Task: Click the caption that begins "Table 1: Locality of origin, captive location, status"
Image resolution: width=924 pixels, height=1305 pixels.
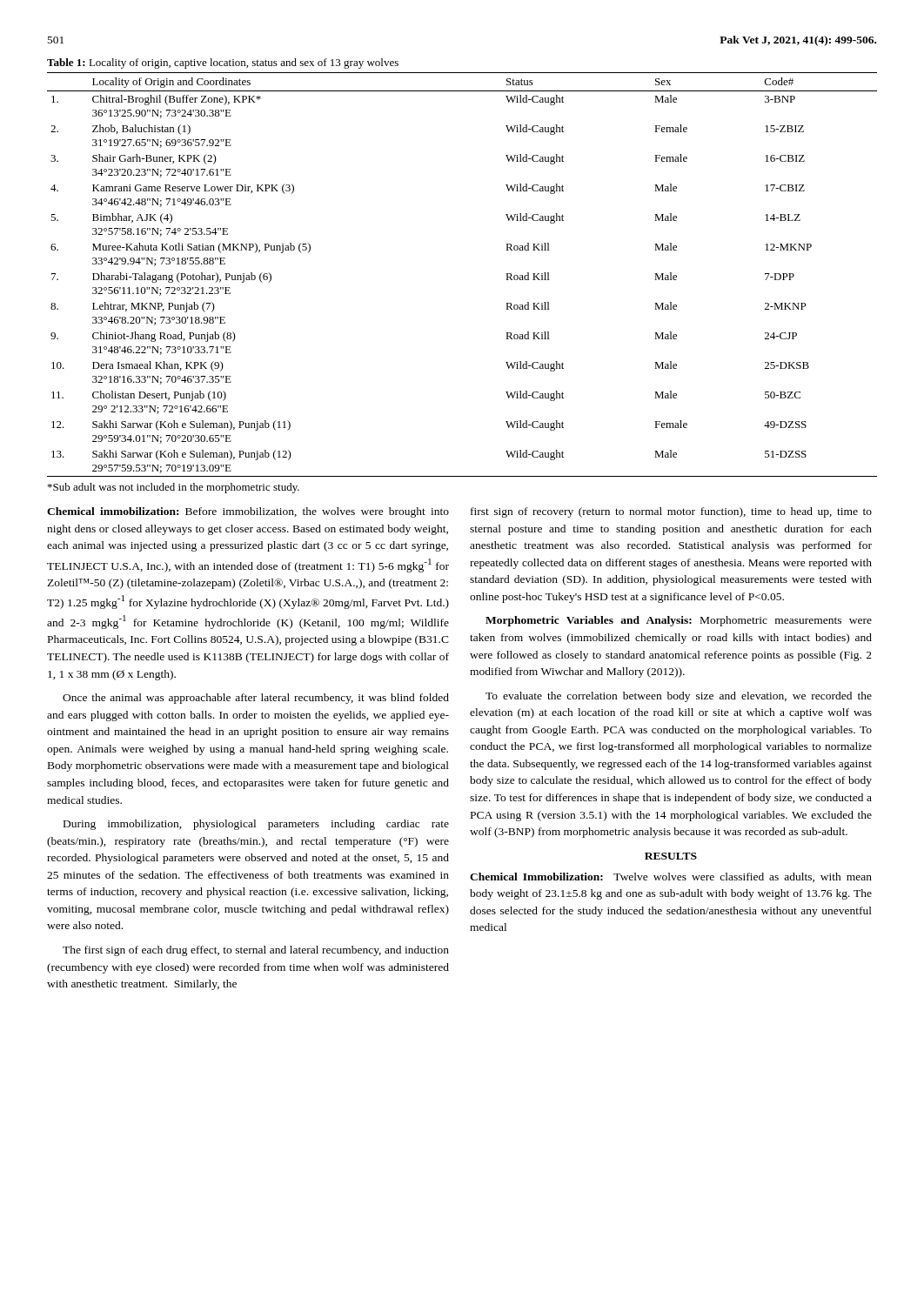Action: pos(223,62)
